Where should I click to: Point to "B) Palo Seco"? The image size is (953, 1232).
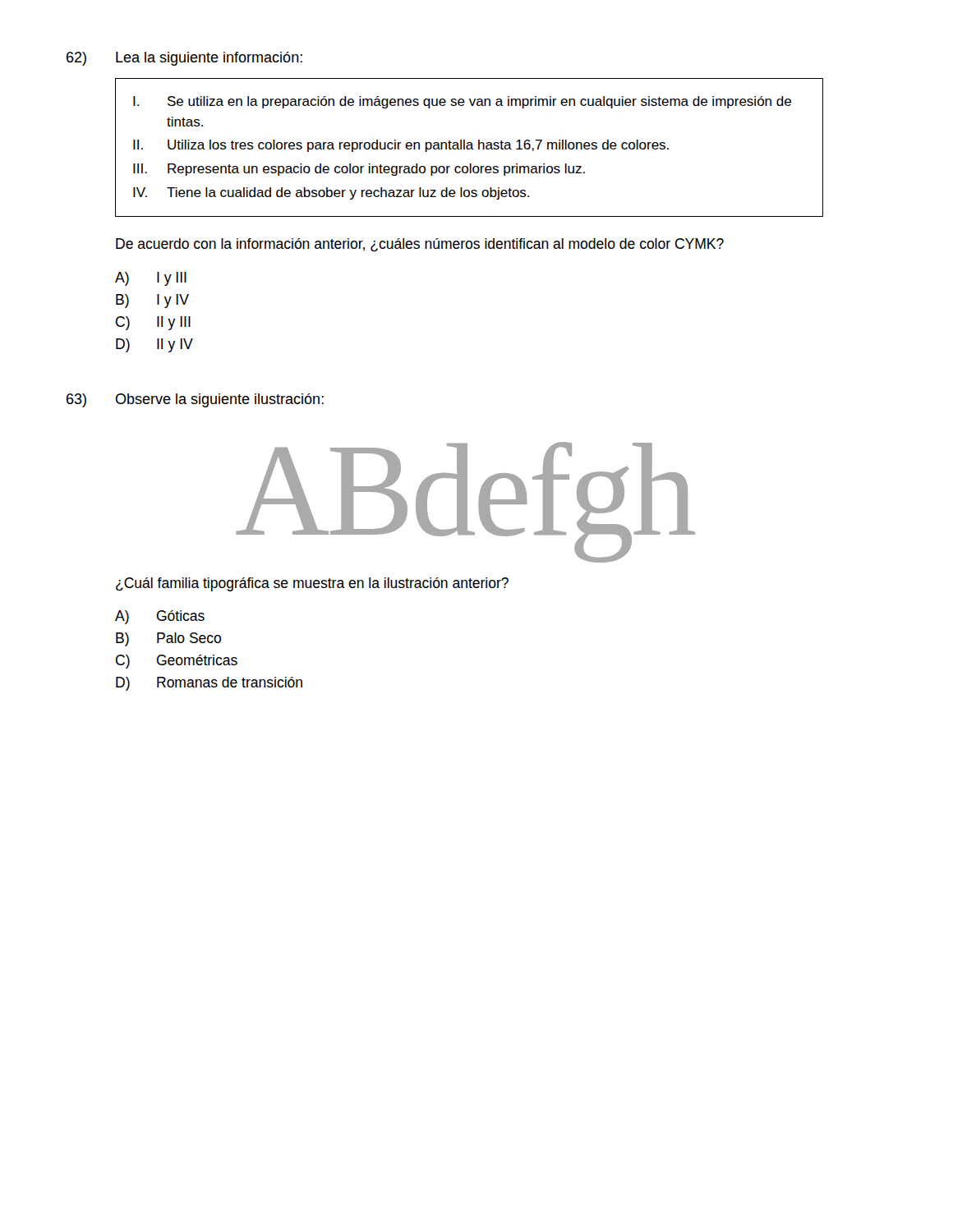tap(168, 638)
